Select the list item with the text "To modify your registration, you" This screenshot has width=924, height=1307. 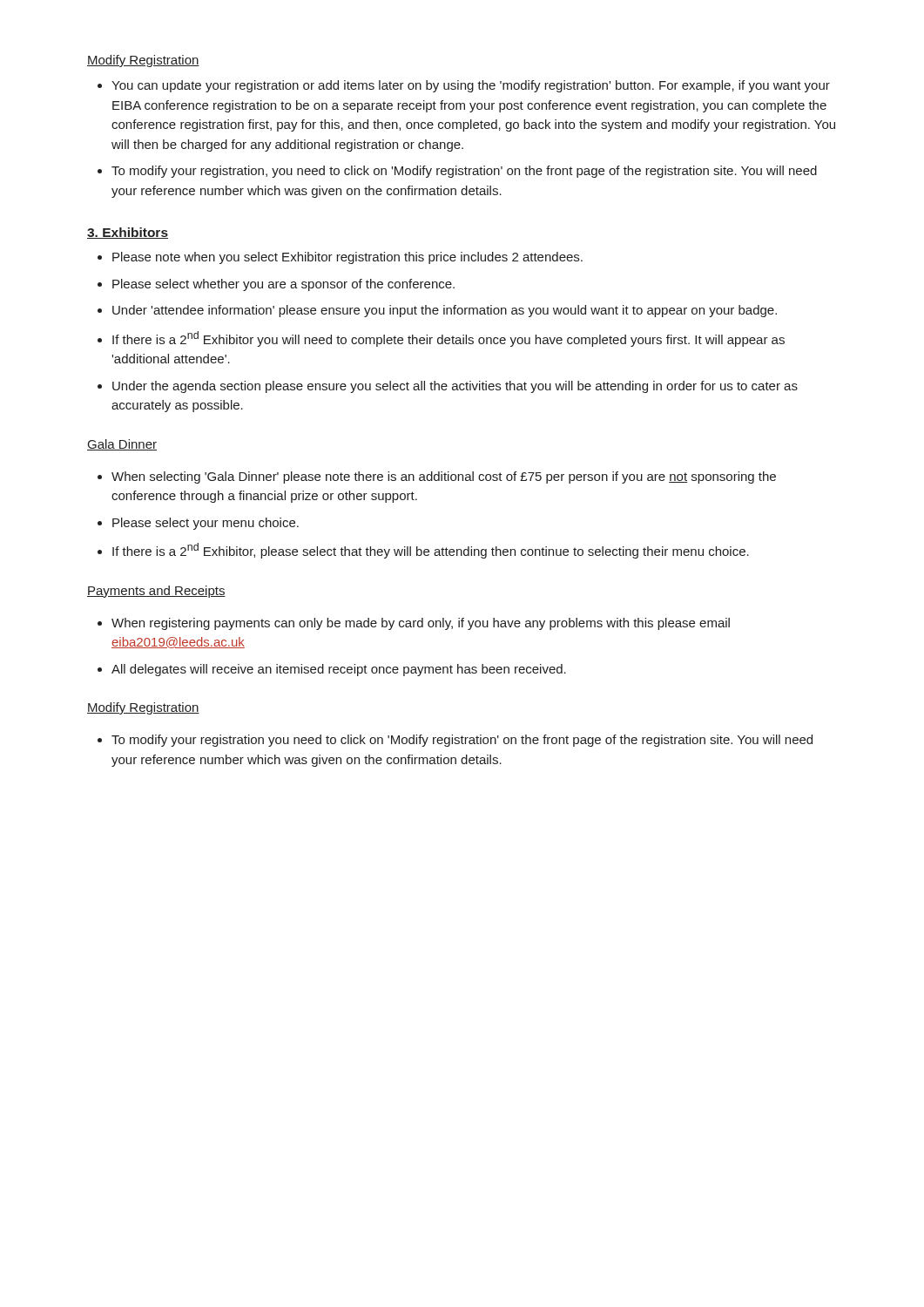474,181
